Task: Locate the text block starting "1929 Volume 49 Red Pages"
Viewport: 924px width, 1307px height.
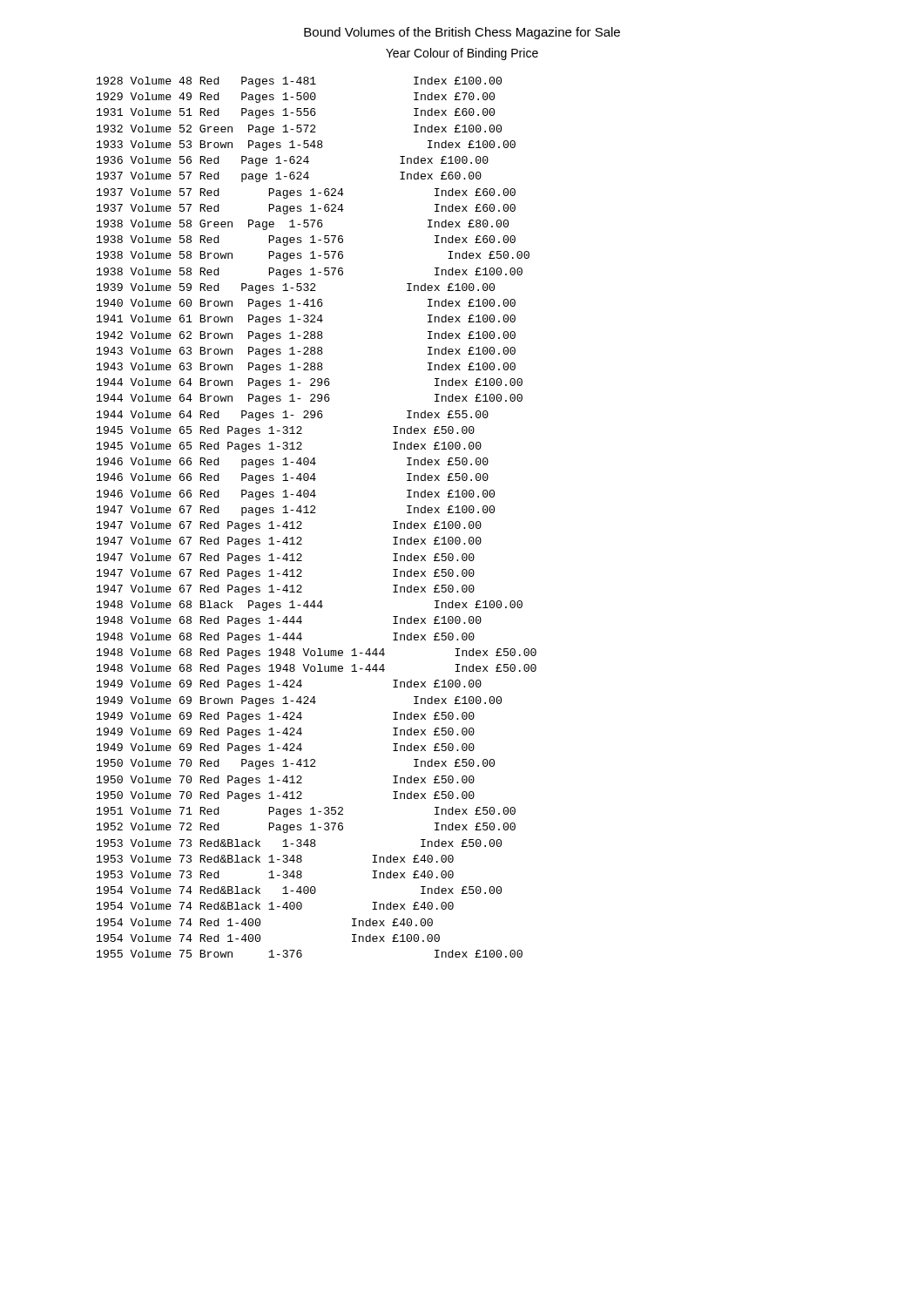Action: click(296, 97)
